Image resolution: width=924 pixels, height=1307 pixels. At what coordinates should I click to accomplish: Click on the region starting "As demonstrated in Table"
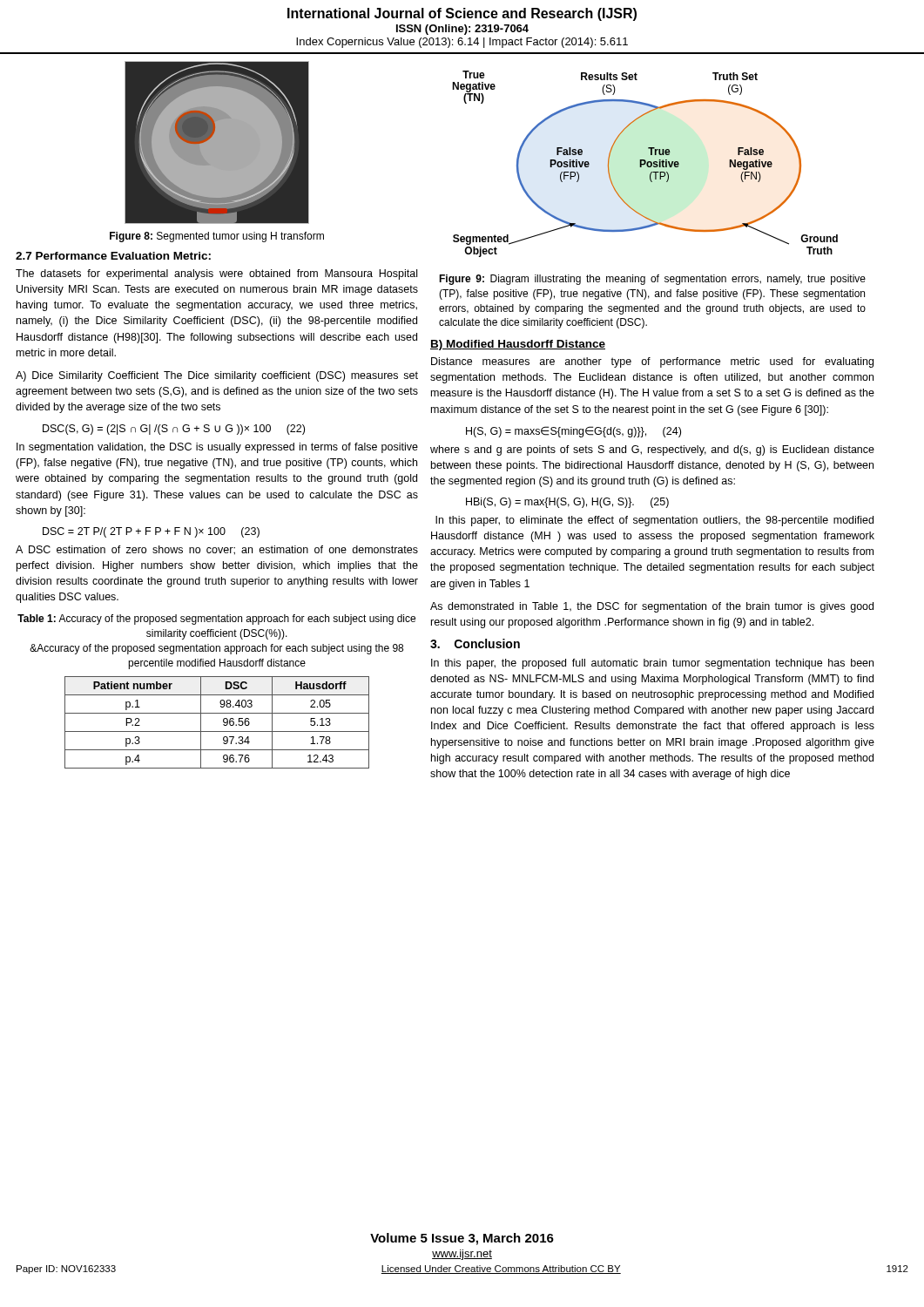pyautogui.click(x=652, y=614)
